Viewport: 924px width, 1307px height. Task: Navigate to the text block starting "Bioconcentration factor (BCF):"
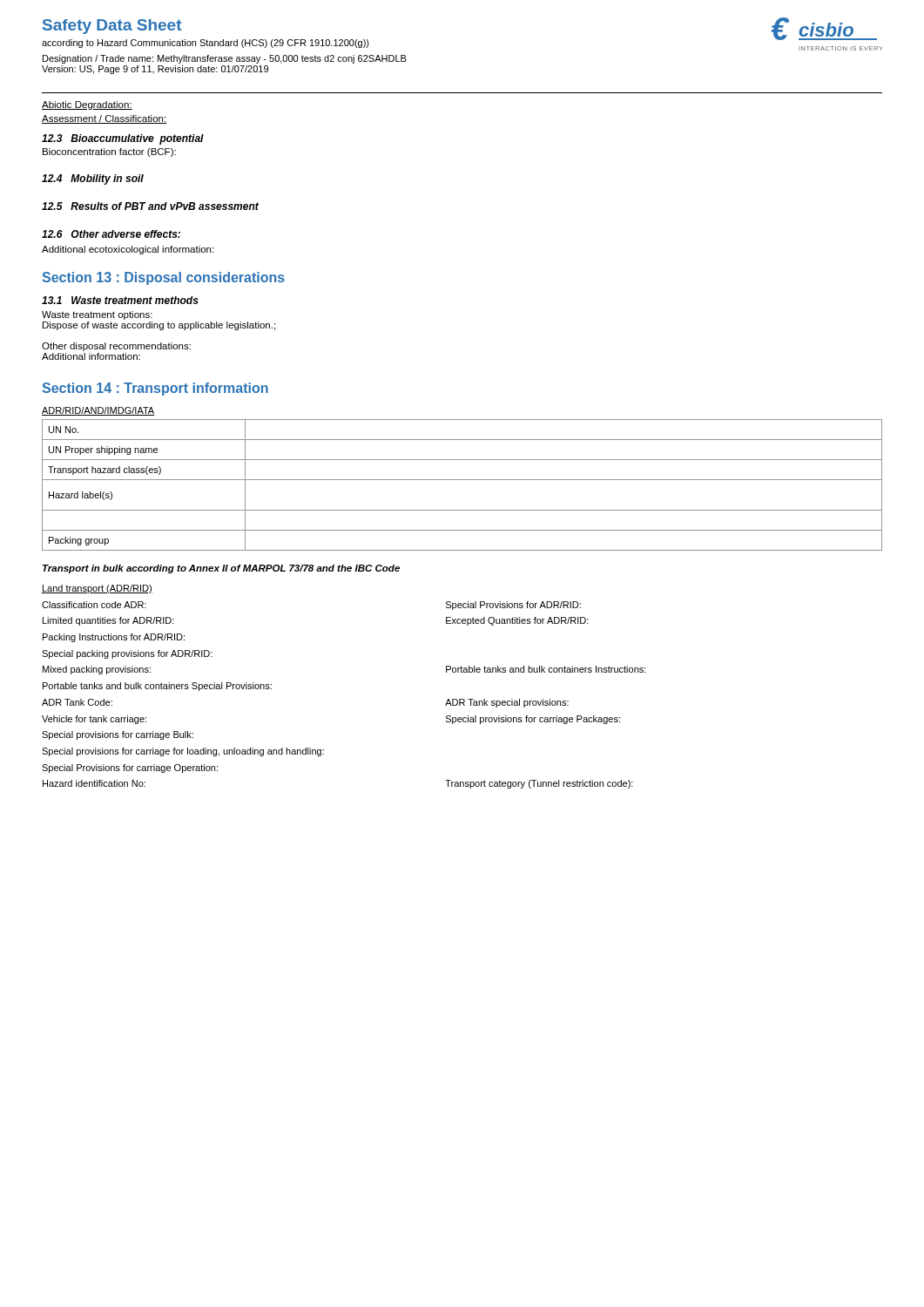[x=109, y=152]
